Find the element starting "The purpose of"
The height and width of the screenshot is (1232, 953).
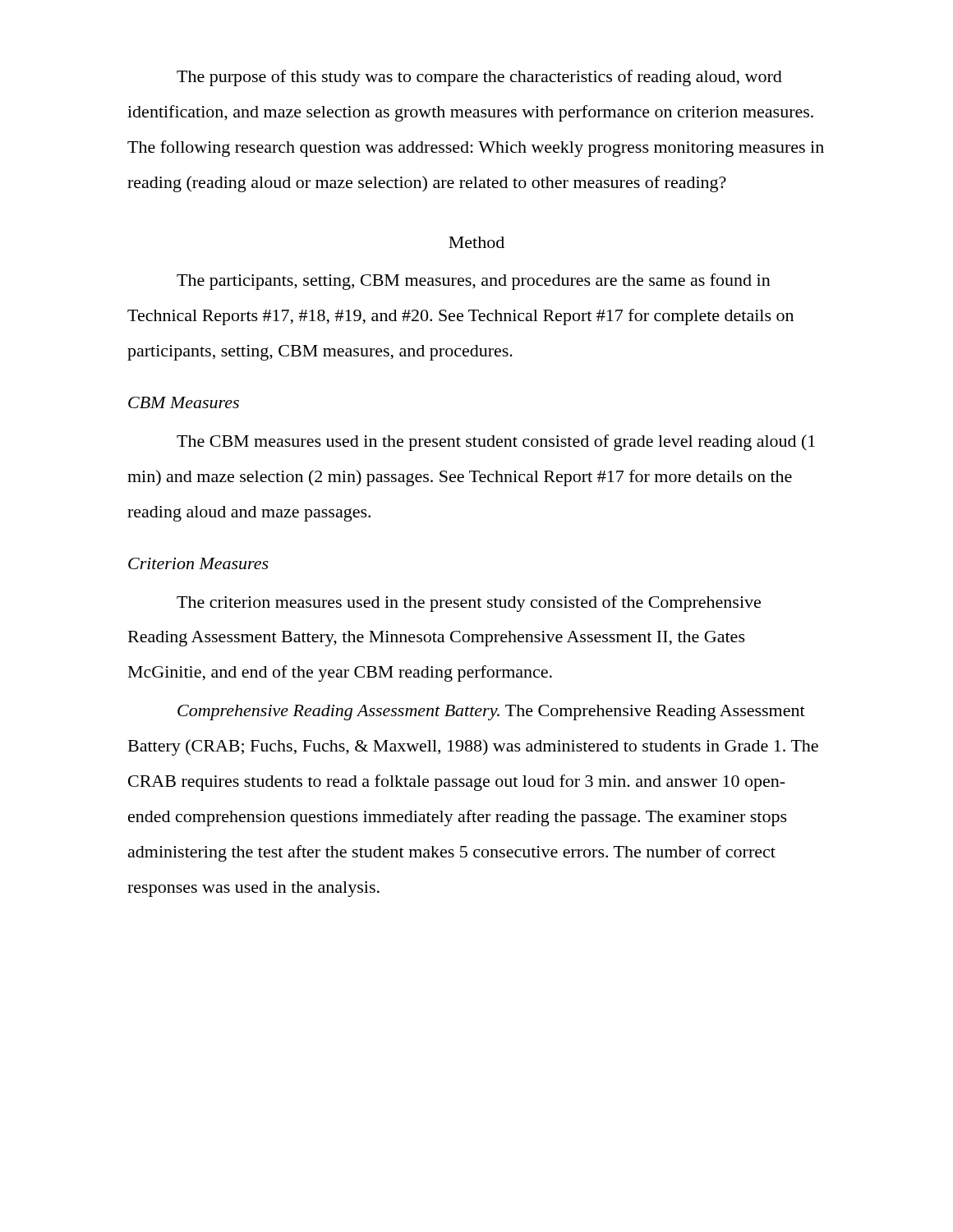(x=479, y=78)
